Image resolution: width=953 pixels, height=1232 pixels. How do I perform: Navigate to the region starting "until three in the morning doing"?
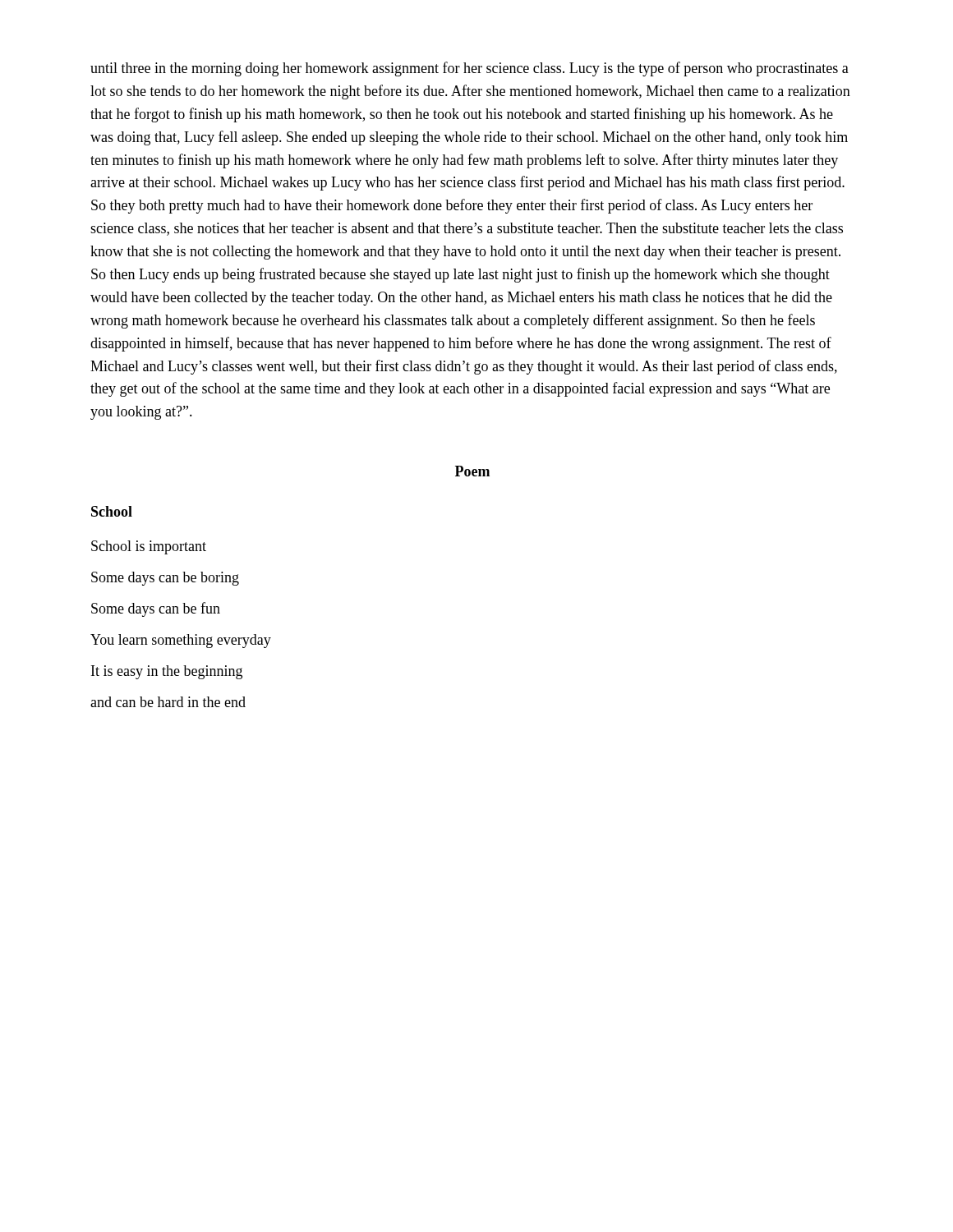pos(470,240)
